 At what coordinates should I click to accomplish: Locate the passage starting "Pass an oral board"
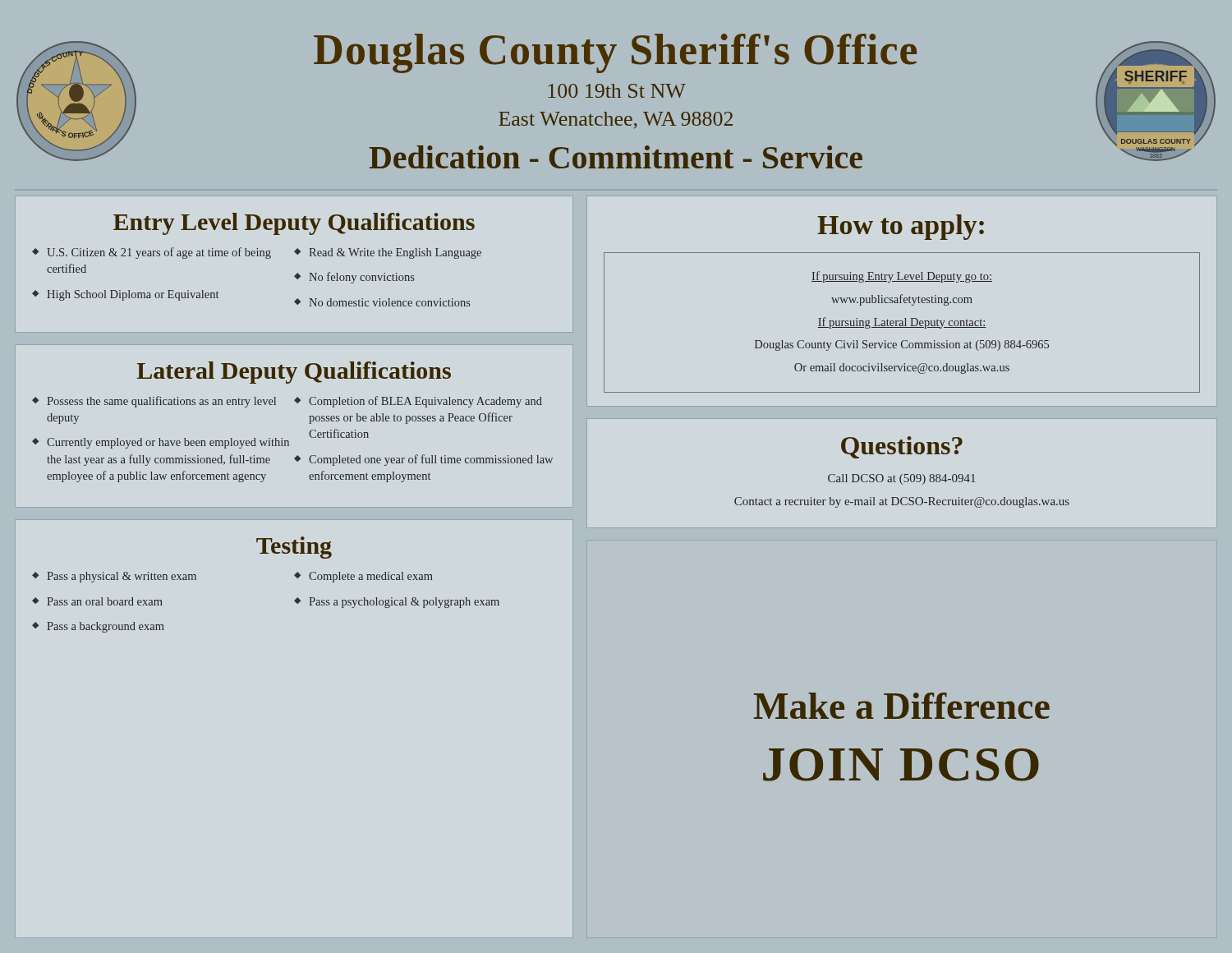click(105, 601)
